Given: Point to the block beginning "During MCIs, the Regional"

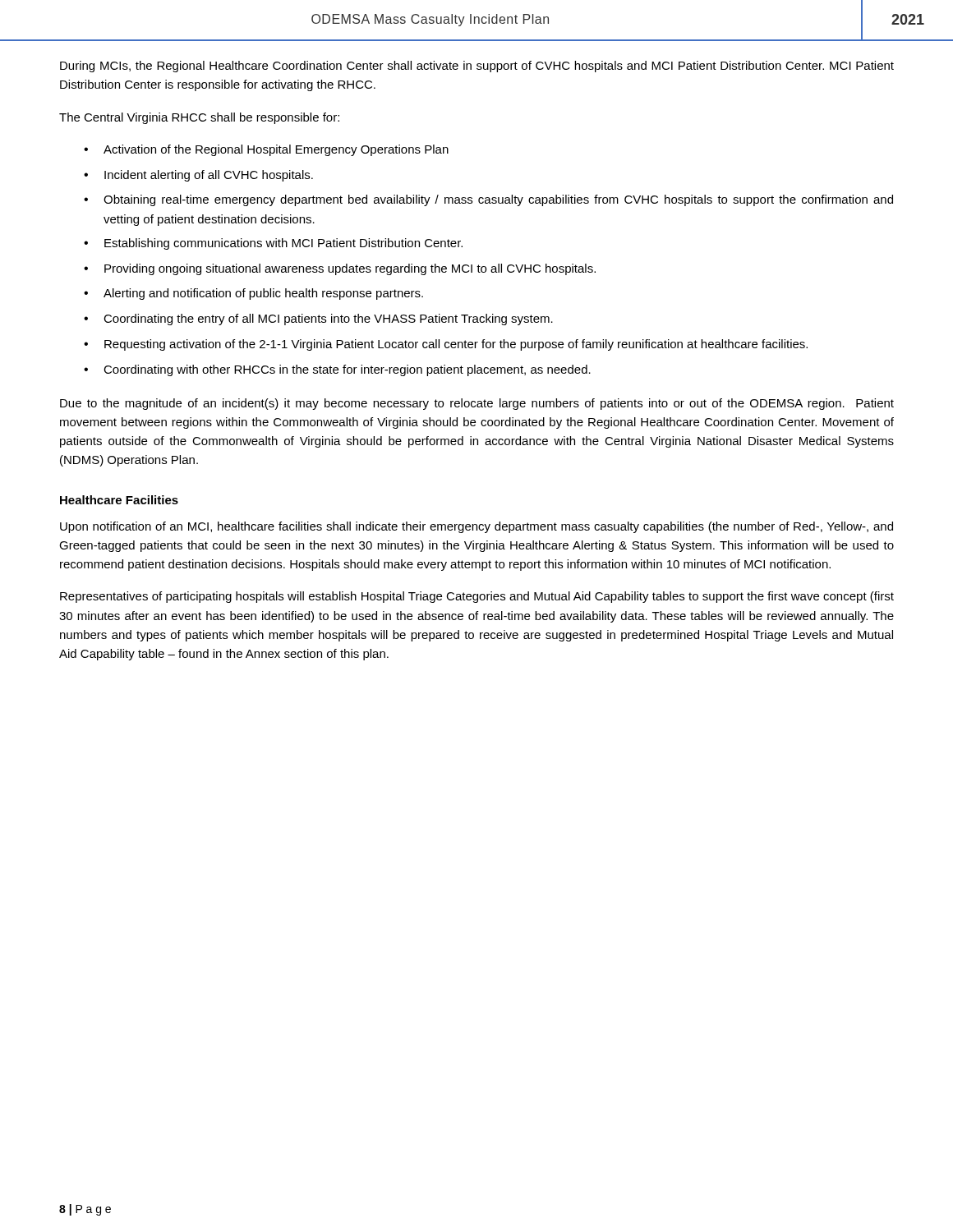Looking at the screenshot, I should pyautogui.click(x=476, y=75).
